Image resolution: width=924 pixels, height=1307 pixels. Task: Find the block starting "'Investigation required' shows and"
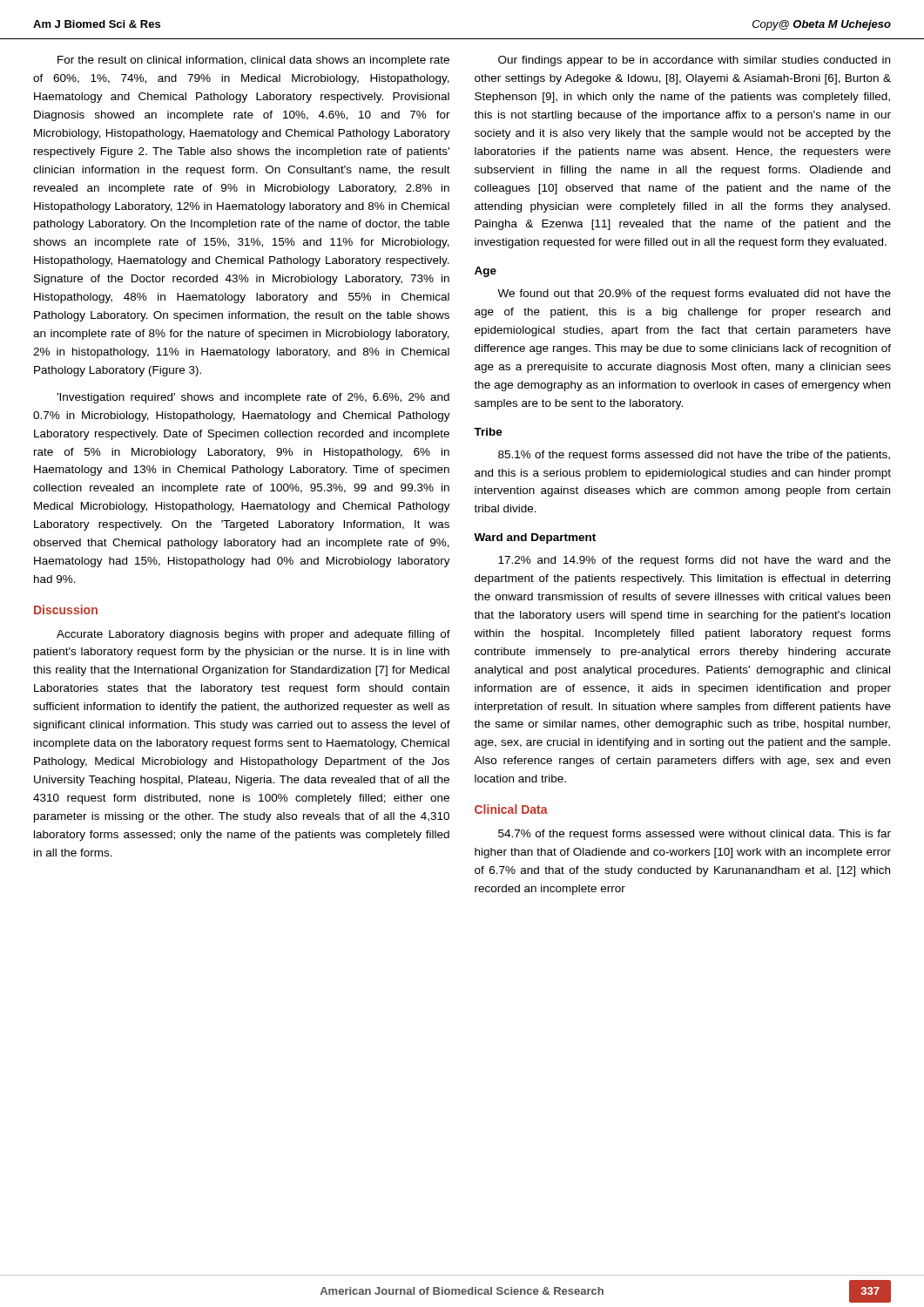click(241, 489)
